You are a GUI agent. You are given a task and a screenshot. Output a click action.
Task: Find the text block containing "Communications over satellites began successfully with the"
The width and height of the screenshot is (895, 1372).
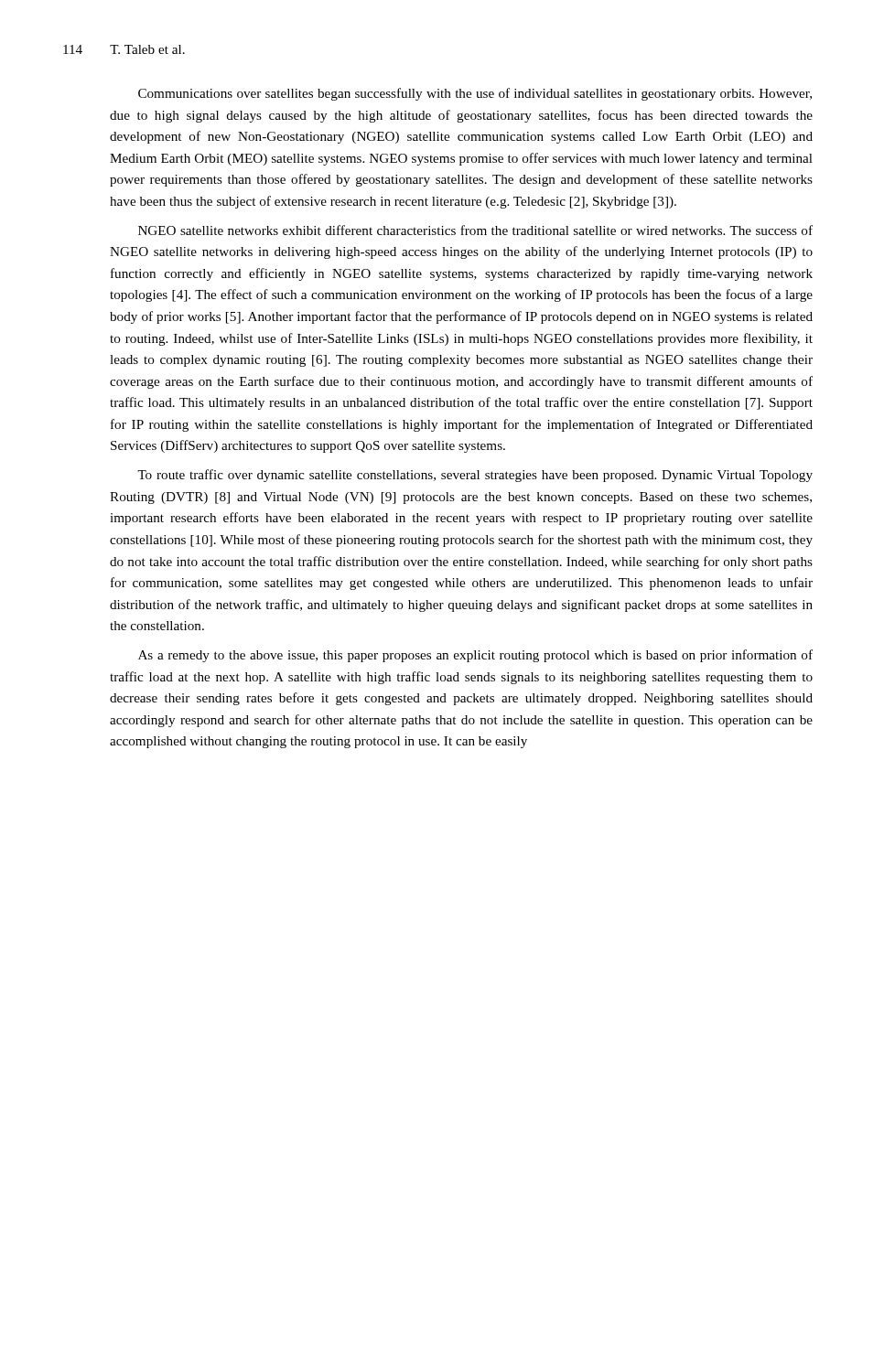pos(461,147)
